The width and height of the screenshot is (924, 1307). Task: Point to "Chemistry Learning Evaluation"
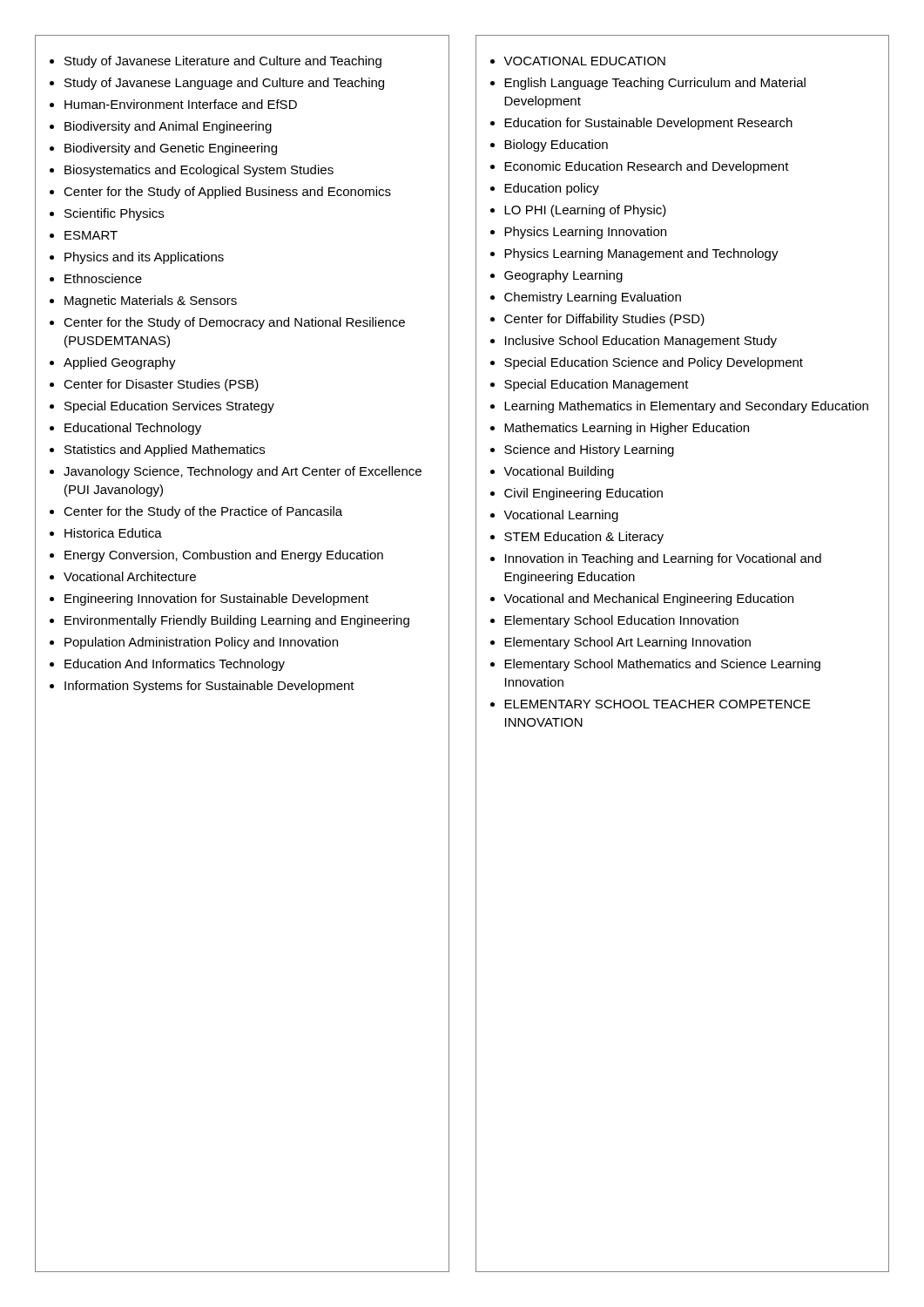(x=593, y=297)
